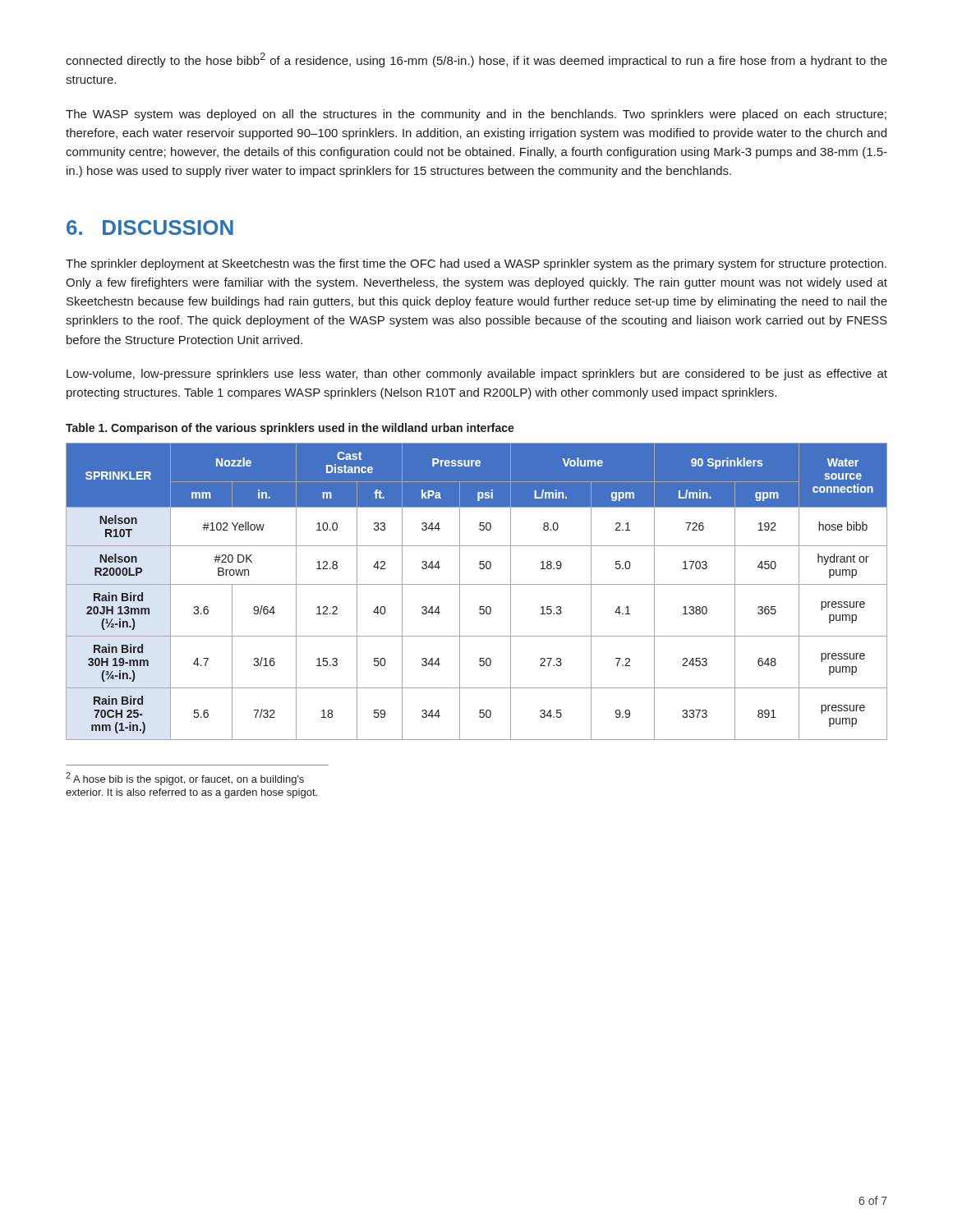Image resolution: width=953 pixels, height=1232 pixels.
Task: Locate a table
Action: click(x=476, y=592)
